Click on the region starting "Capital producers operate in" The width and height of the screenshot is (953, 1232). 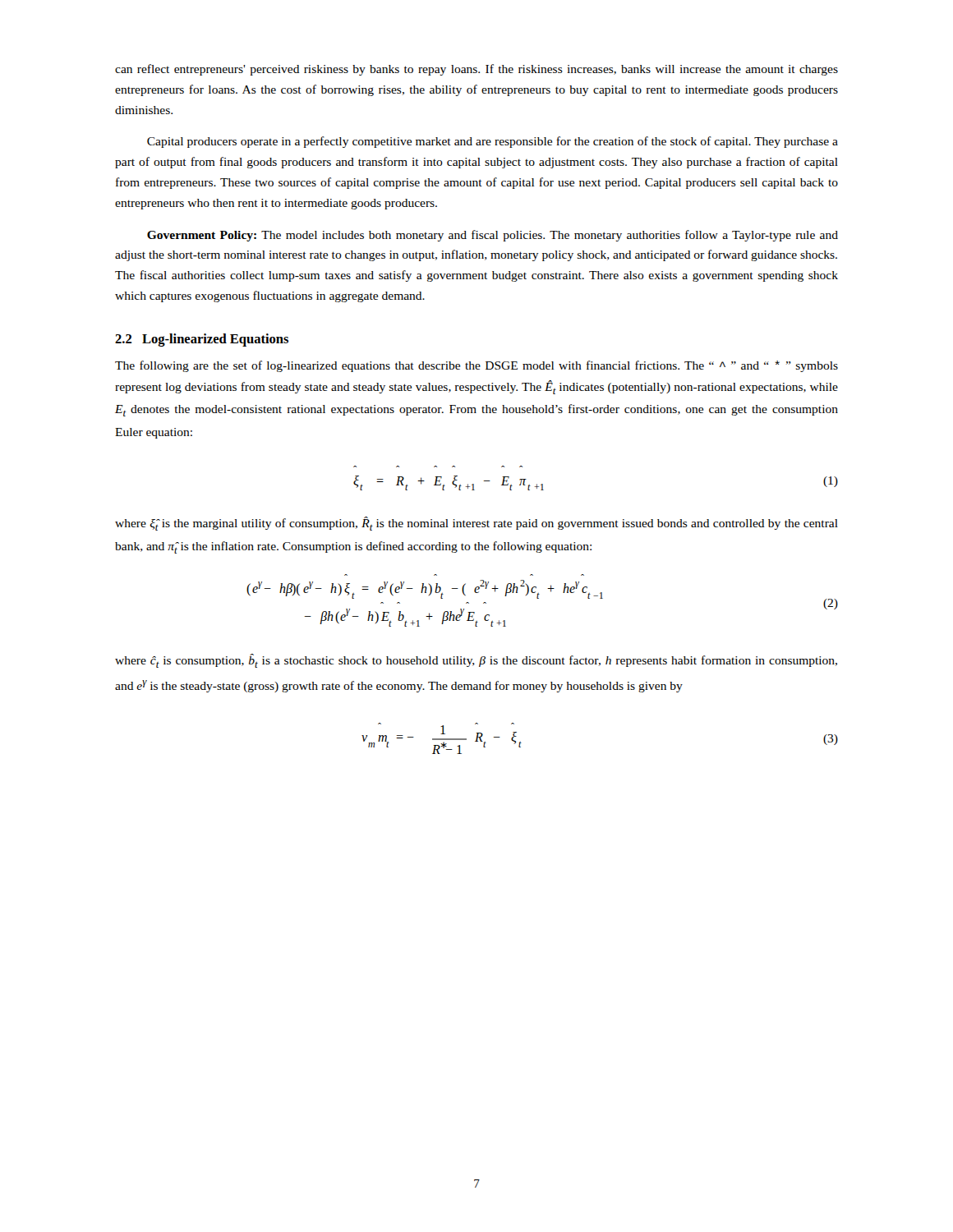[476, 172]
